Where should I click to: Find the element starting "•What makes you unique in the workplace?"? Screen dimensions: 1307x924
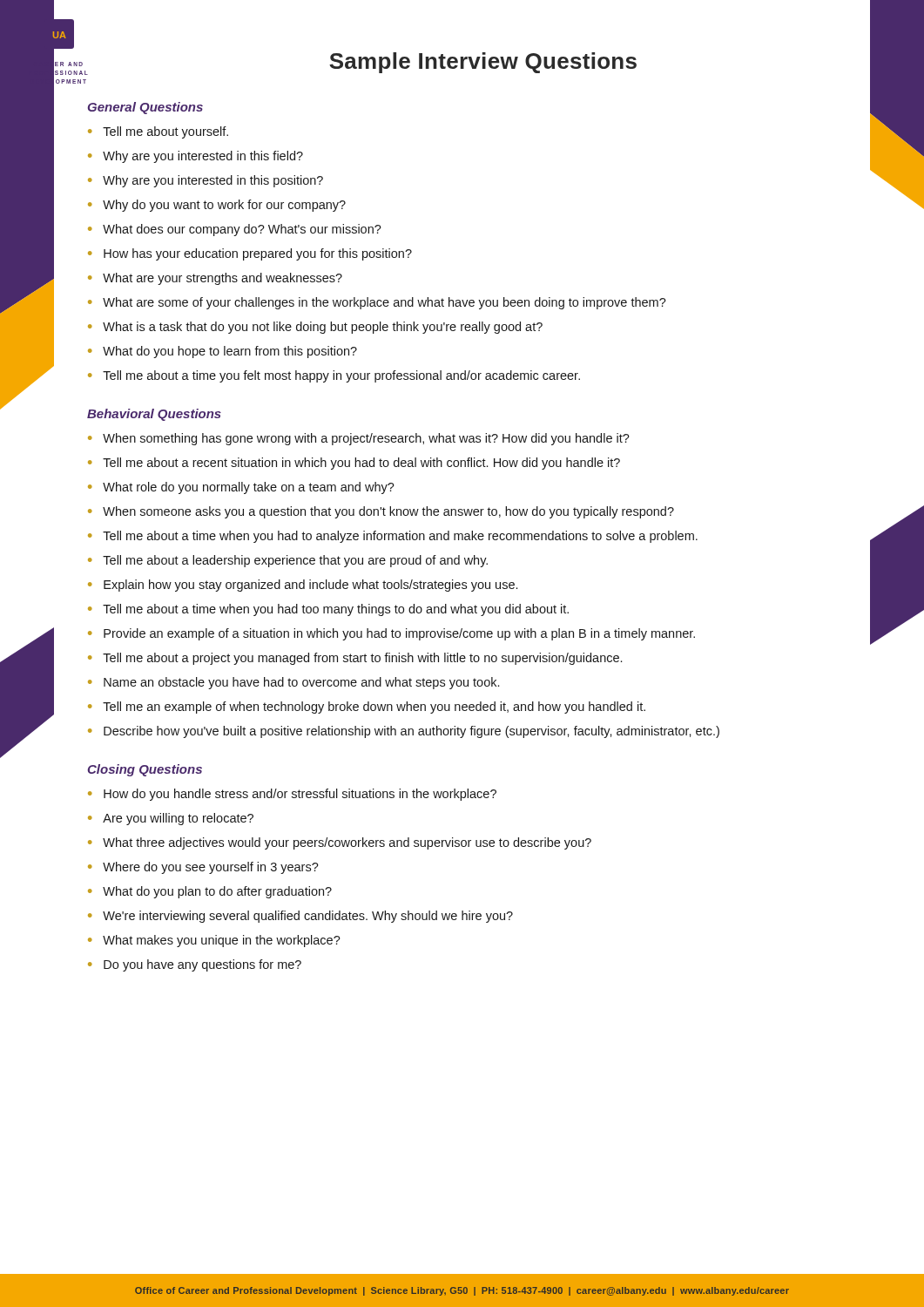(214, 941)
